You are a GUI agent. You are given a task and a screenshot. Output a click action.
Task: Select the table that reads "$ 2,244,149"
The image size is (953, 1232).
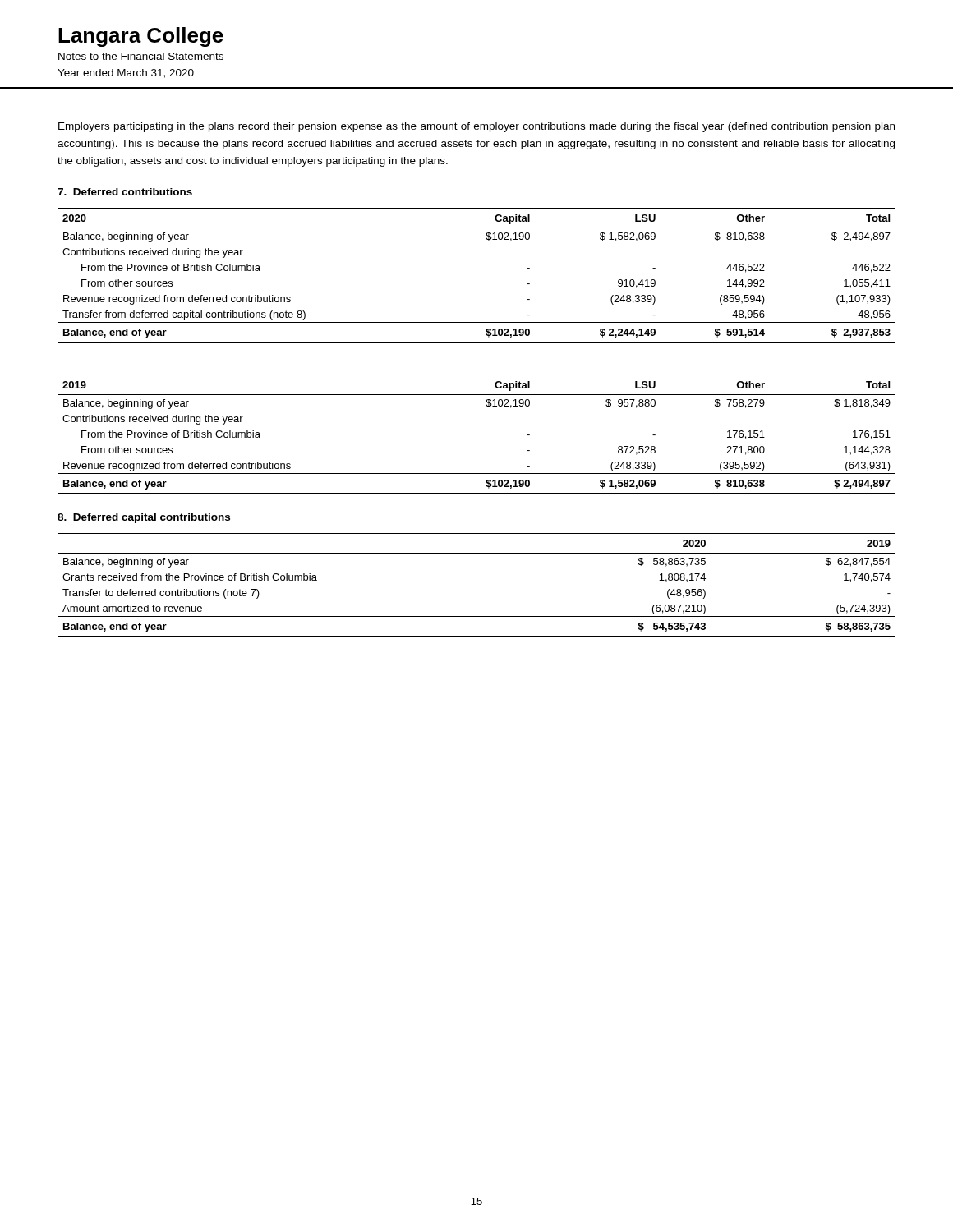(x=476, y=276)
